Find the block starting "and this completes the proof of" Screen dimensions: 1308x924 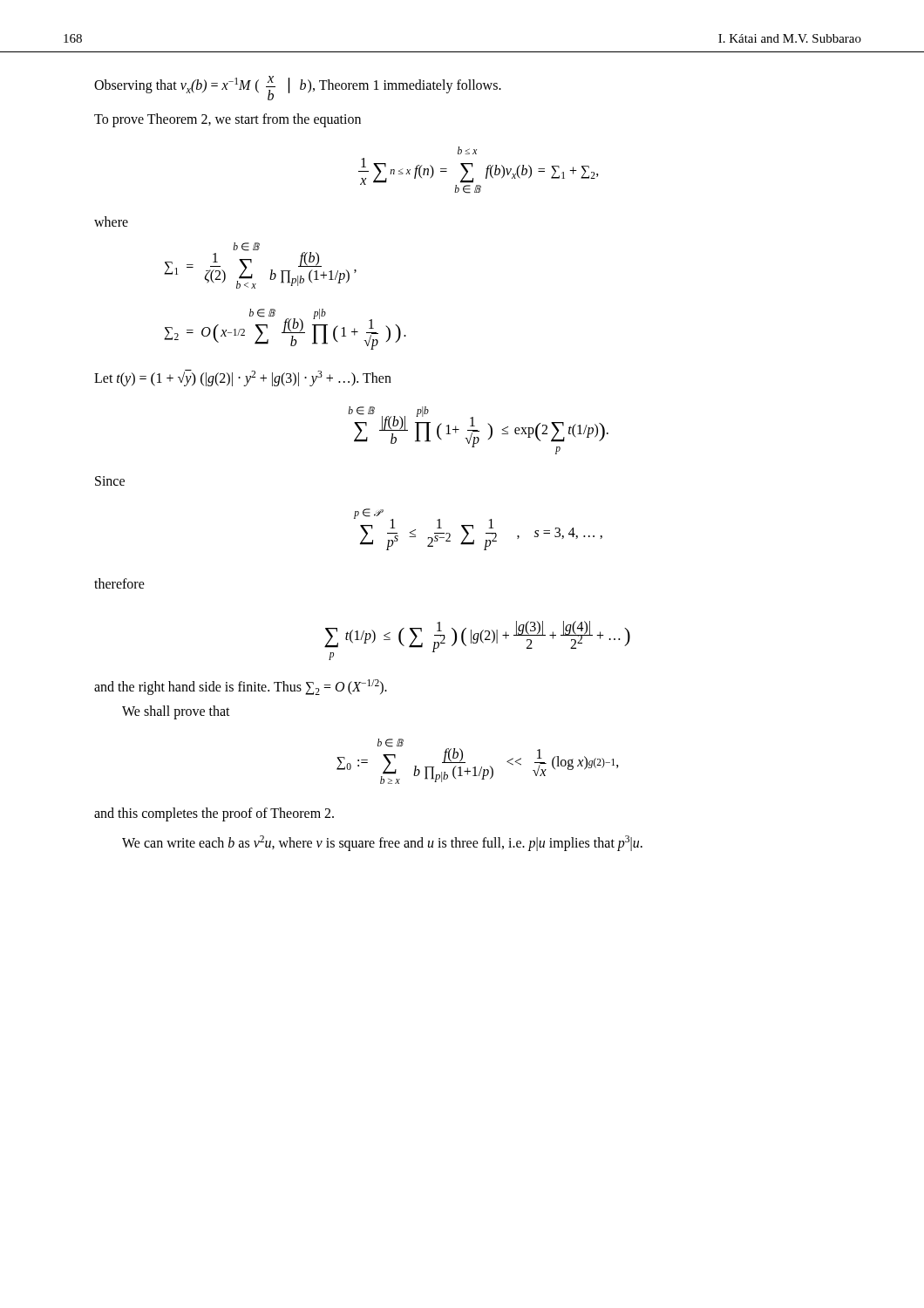pyautogui.click(x=214, y=814)
